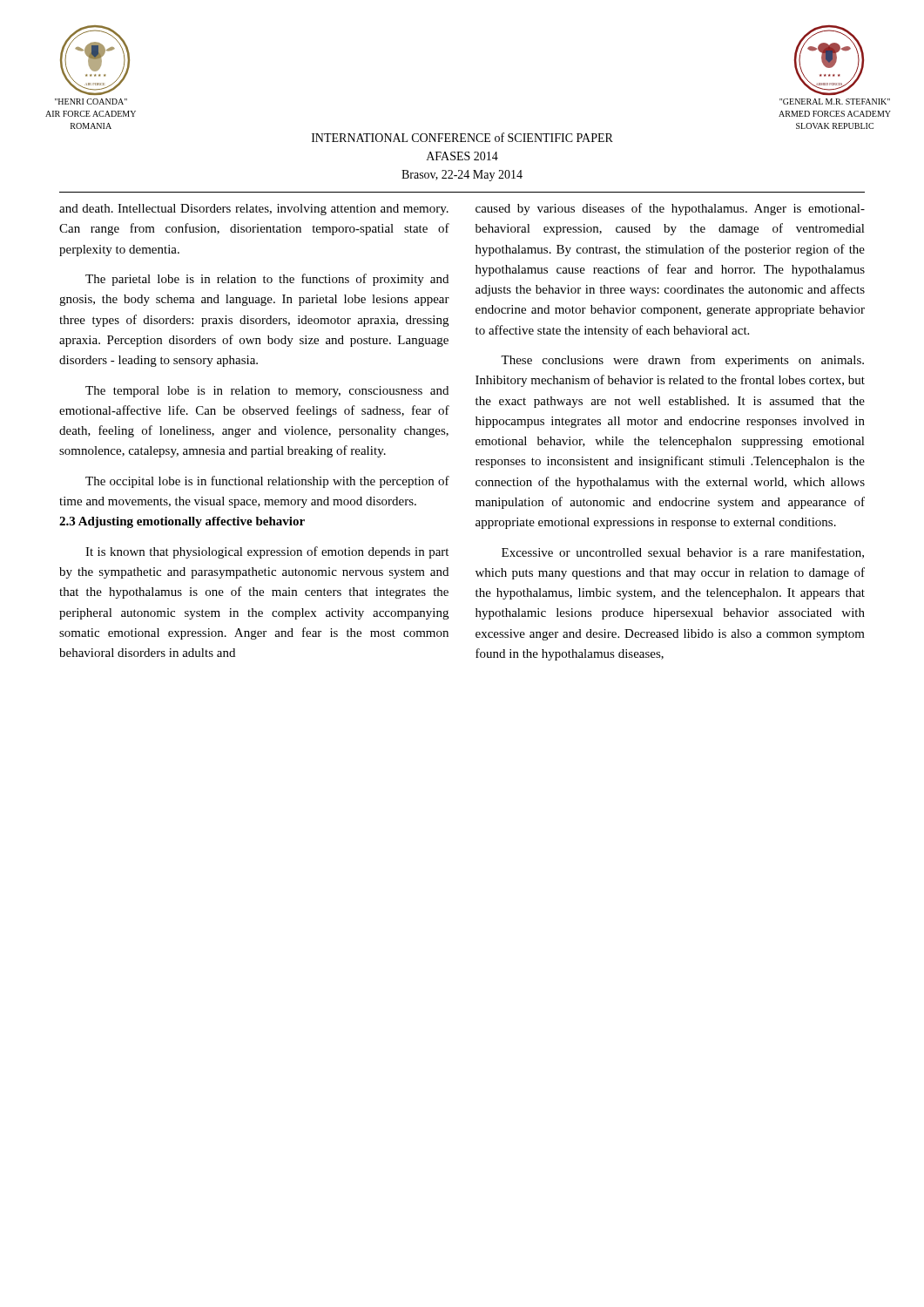Select the passage starting "caused by various diseases of the hypothalamus."
This screenshot has width=924, height=1307.
tap(670, 269)
